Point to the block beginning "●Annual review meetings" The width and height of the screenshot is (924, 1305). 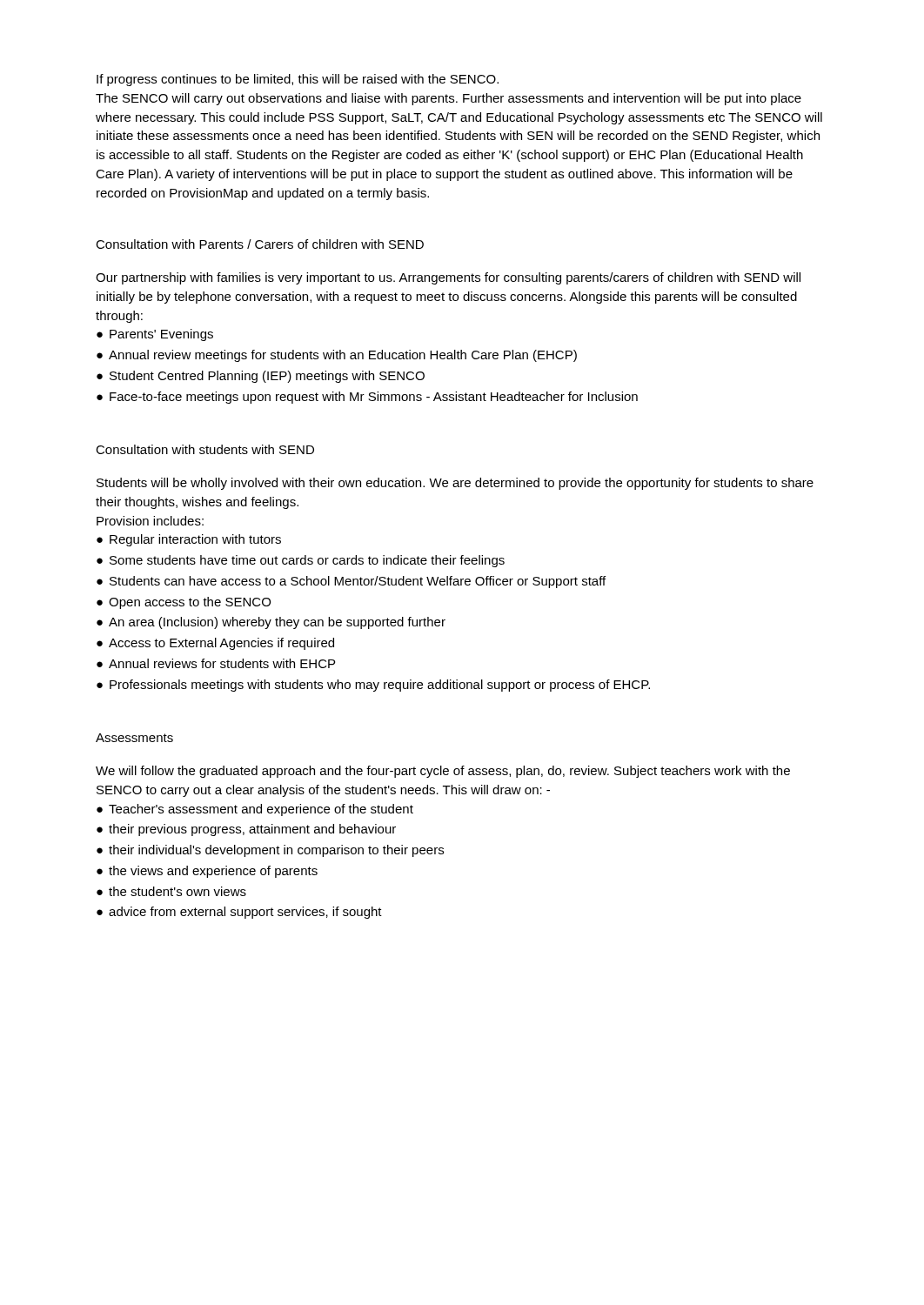pyautogui.click(x=337, y=355)
